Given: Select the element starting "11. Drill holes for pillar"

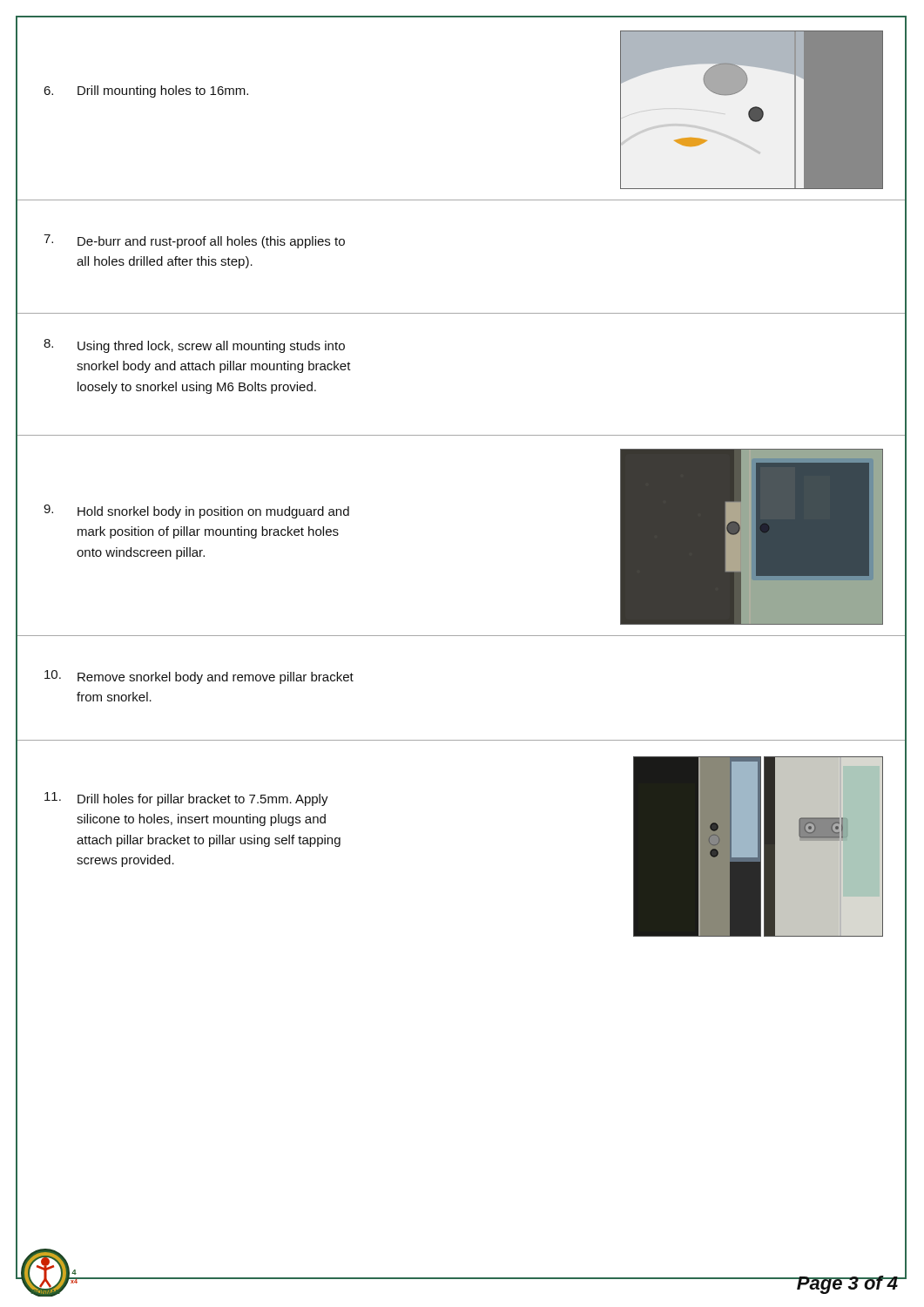Looking at the screenshot, I should point(184,844).
